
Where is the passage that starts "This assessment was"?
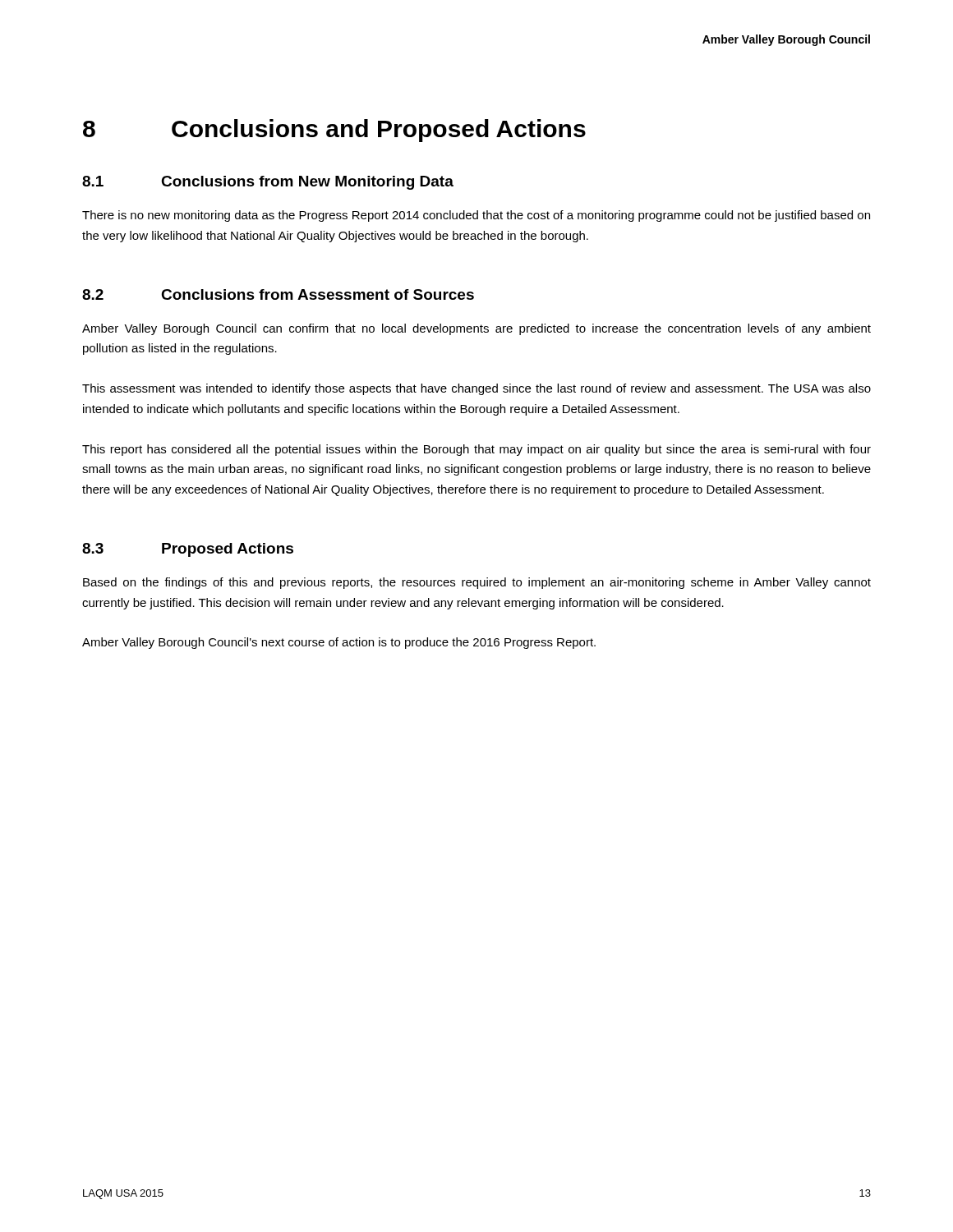[x=476, y=398]
